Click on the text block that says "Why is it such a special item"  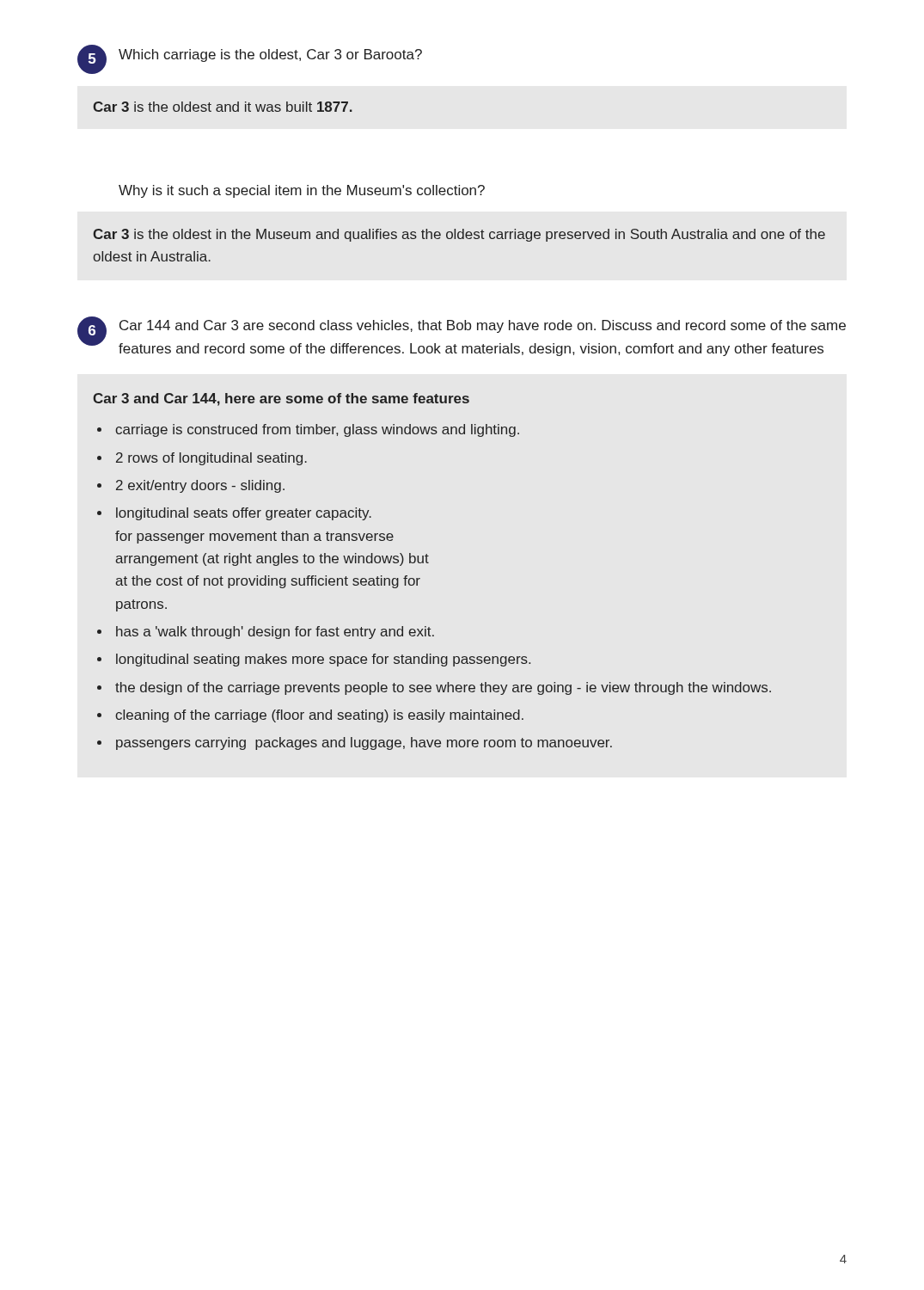(302, 190)
